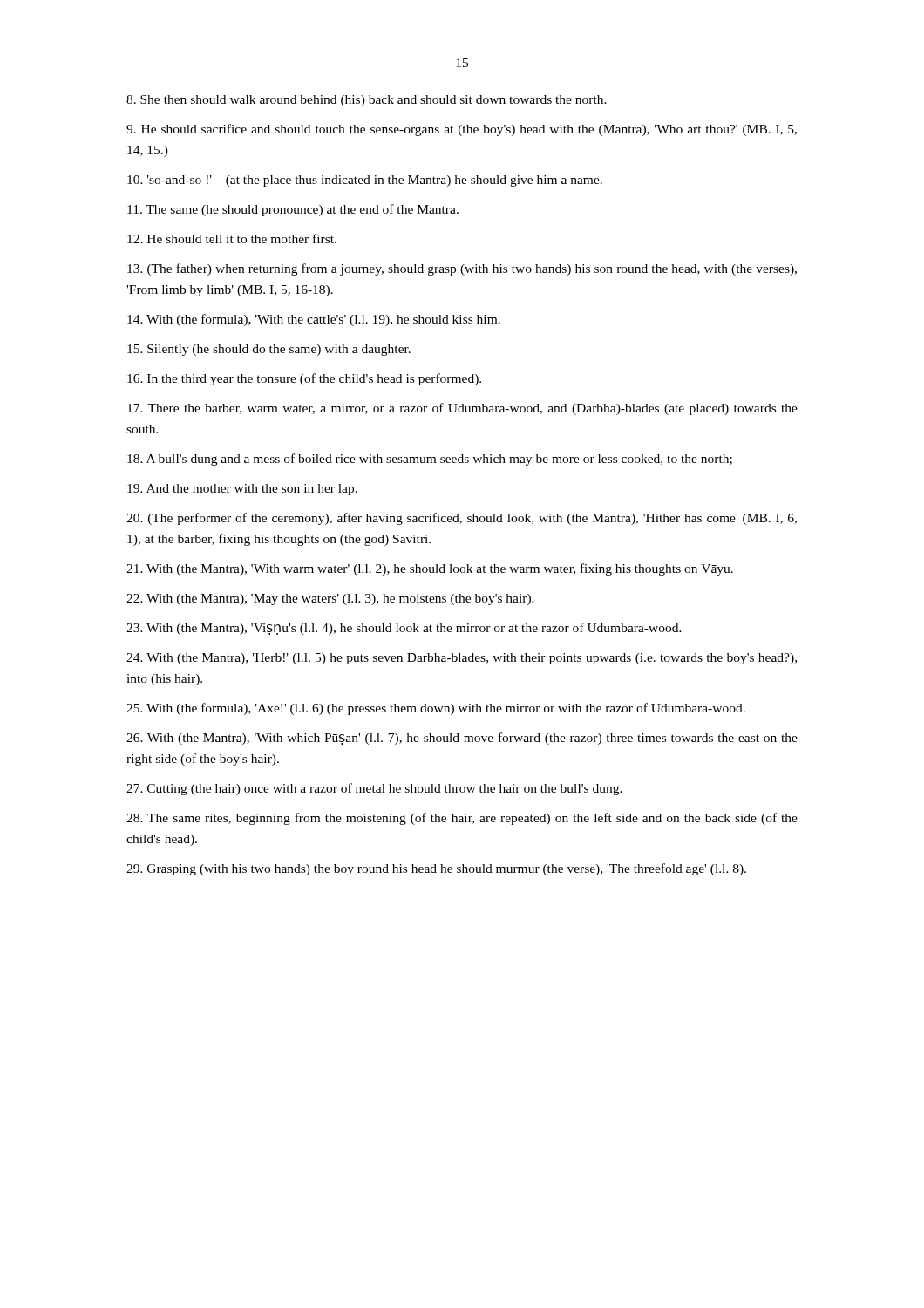The width and height of the screenshot is (924, 1308).
Task: Navigate to the block starting "The same rites, beginning from the moistening"
Action: pos(462,828)
